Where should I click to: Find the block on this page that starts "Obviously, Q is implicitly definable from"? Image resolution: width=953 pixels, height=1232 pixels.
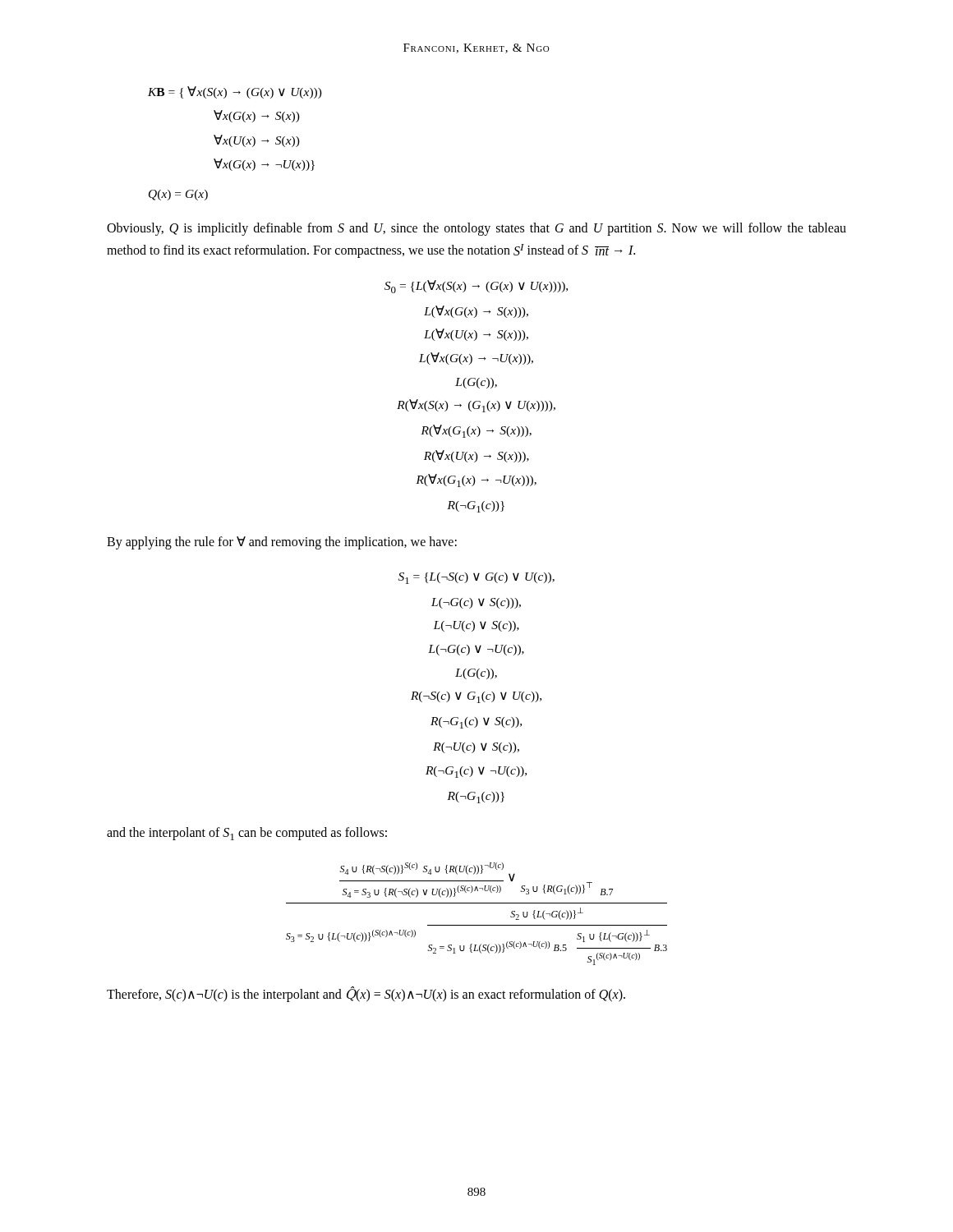(x=476, y=241)
